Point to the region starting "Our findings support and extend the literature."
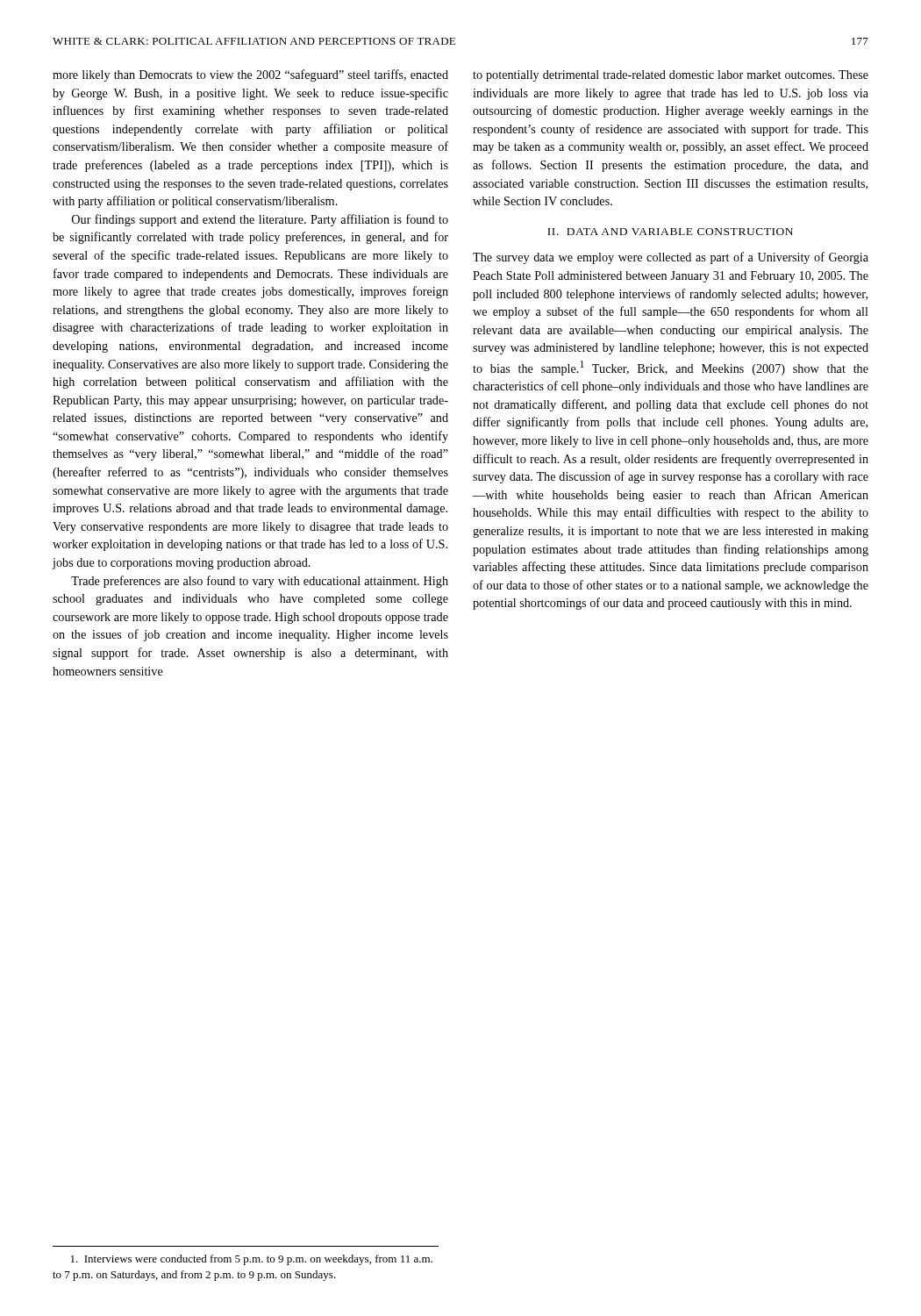Screen dimensions: 1316x921 point(250,391)
